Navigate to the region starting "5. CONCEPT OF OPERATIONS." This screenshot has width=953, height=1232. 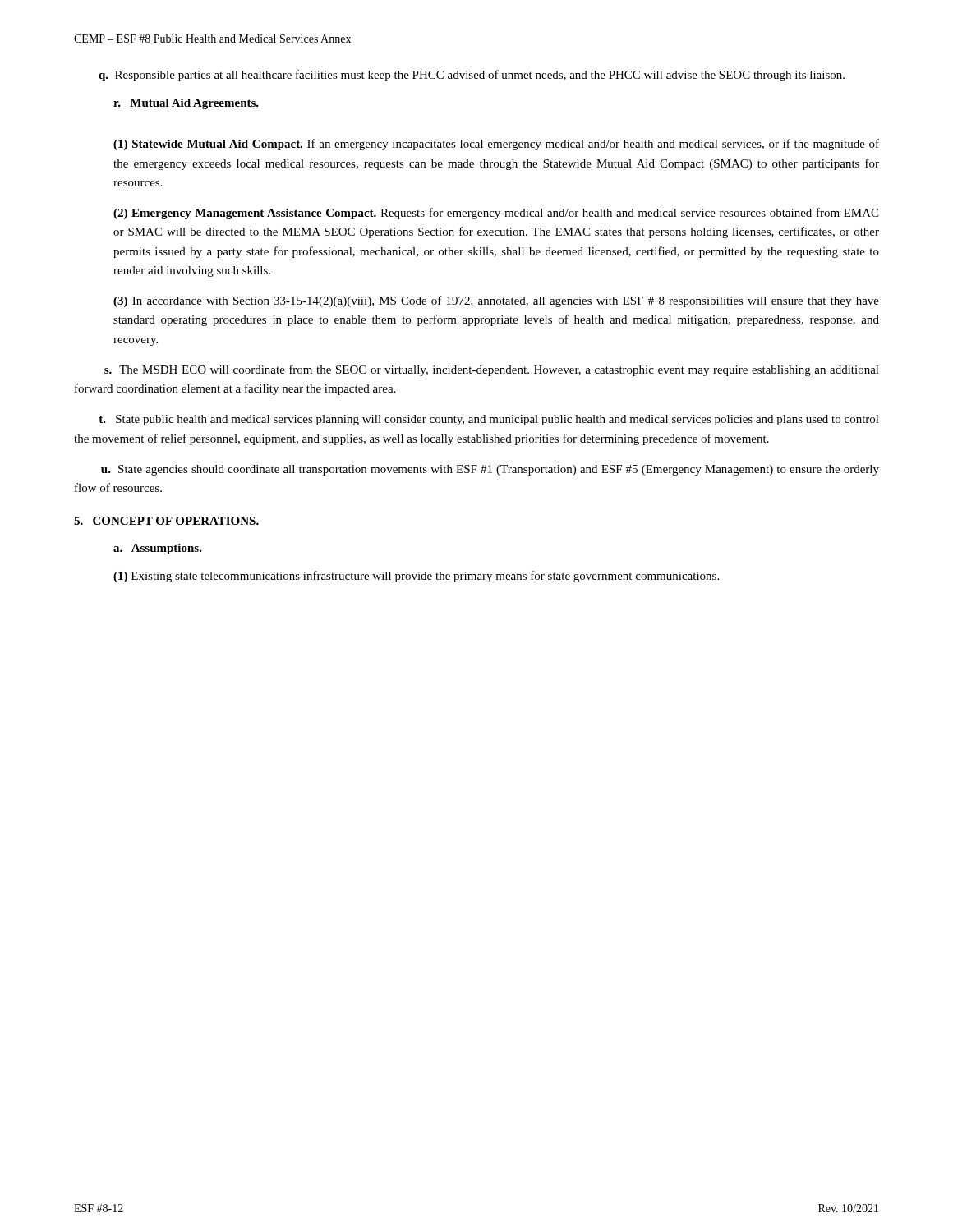166,521
